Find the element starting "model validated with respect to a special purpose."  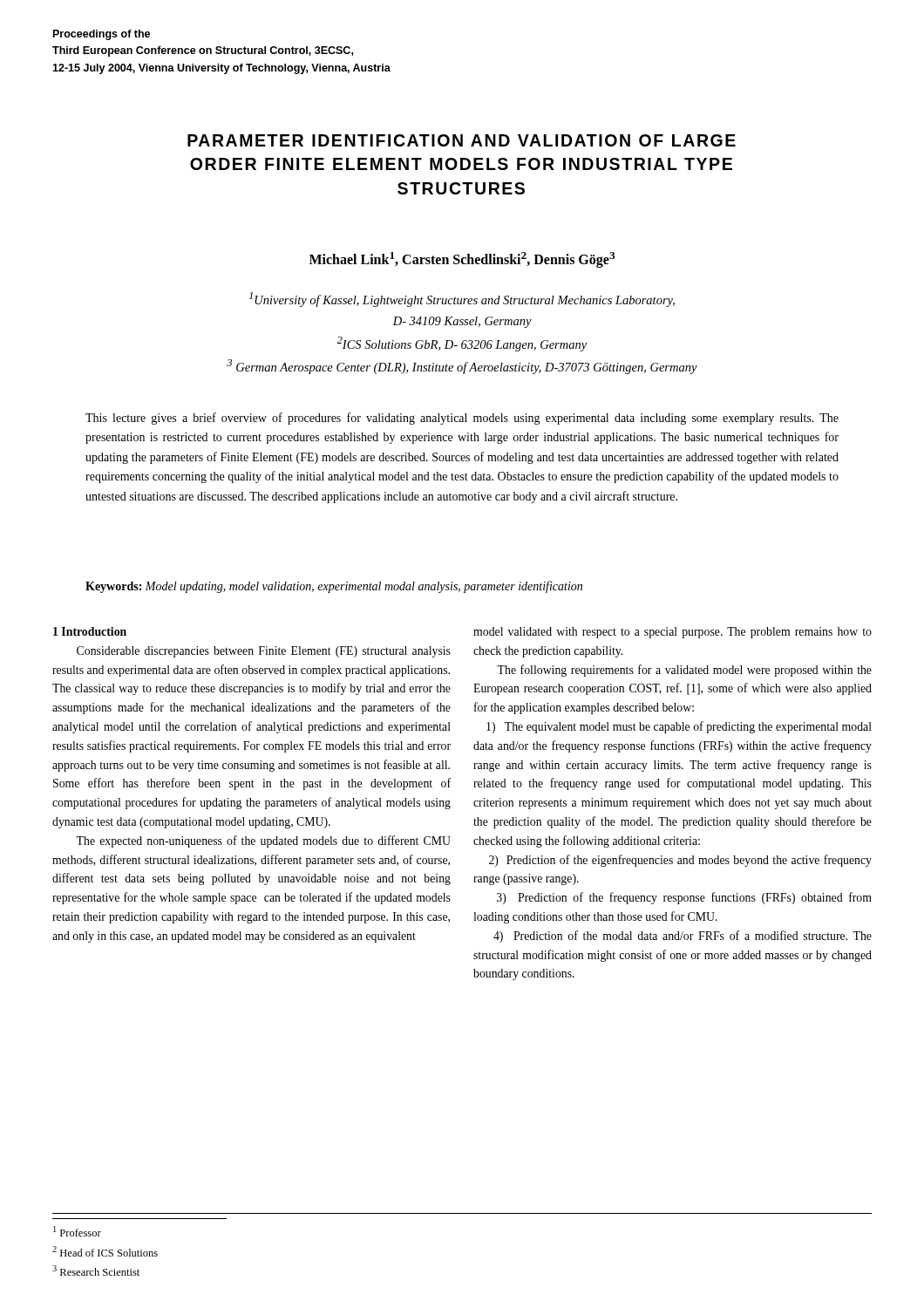click(673, 803)
